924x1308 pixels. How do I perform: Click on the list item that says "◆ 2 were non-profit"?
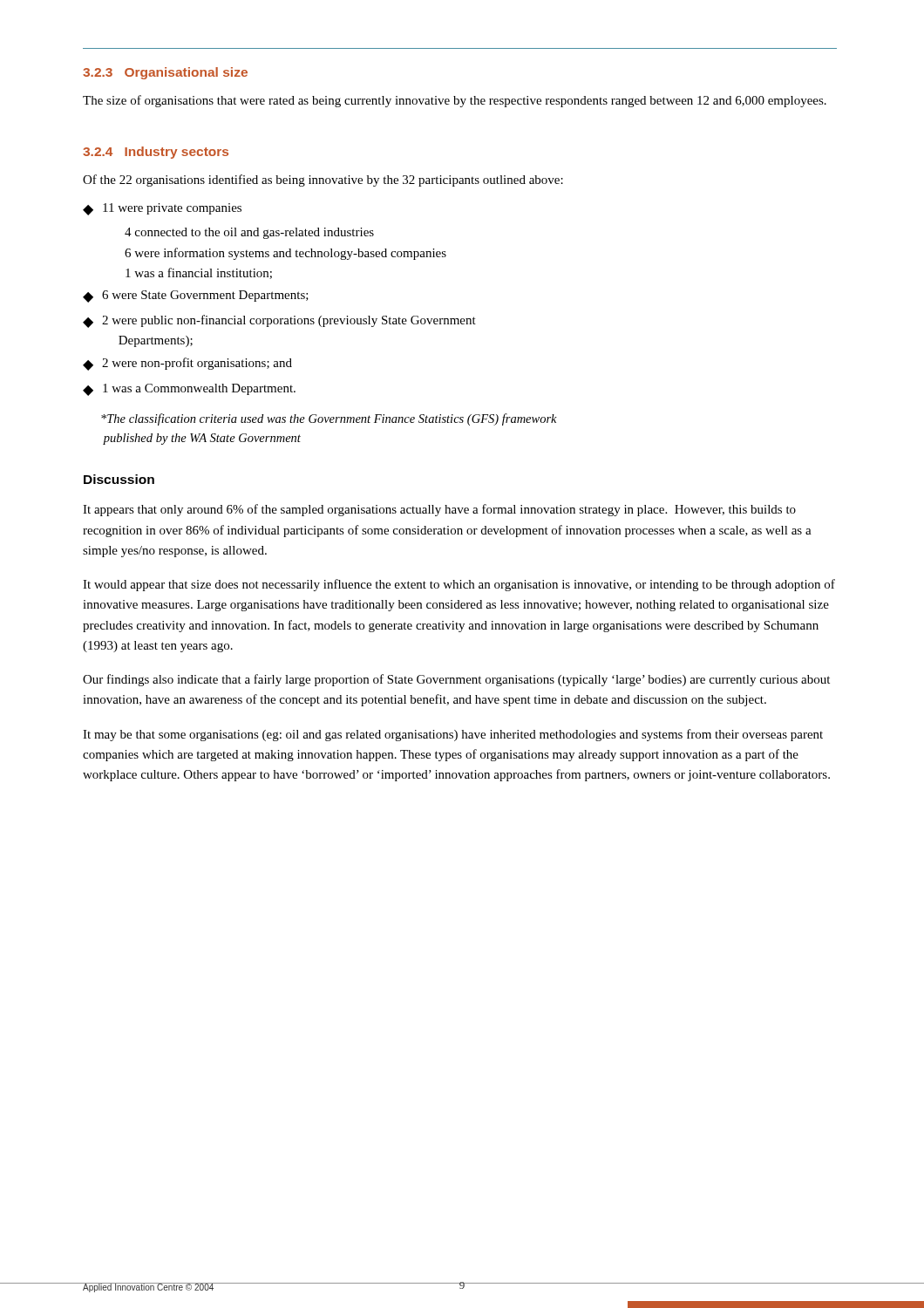(x=187, y=365)
